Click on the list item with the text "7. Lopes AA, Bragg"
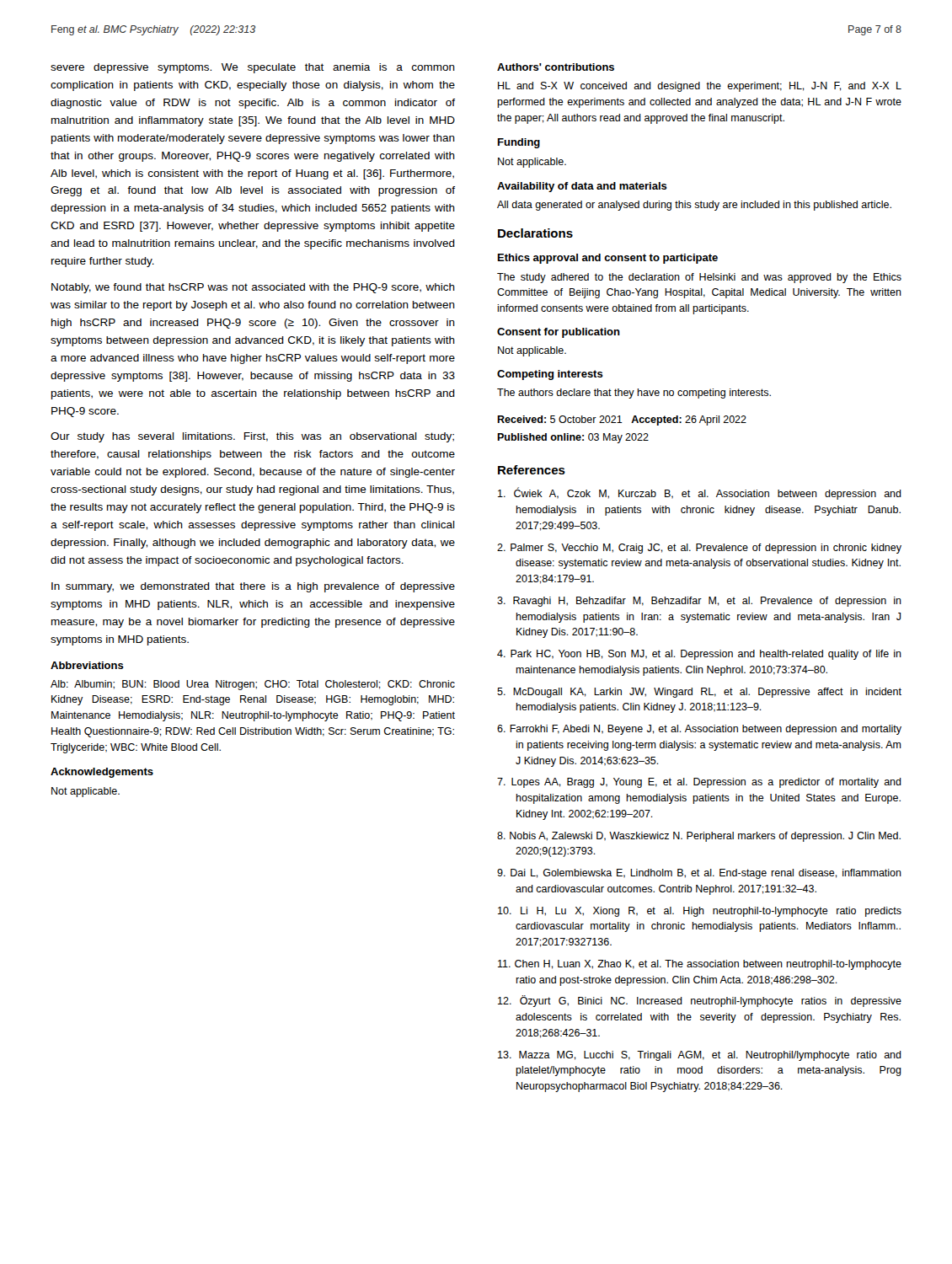The image size is (952, 1264). (x=699, y=798)
